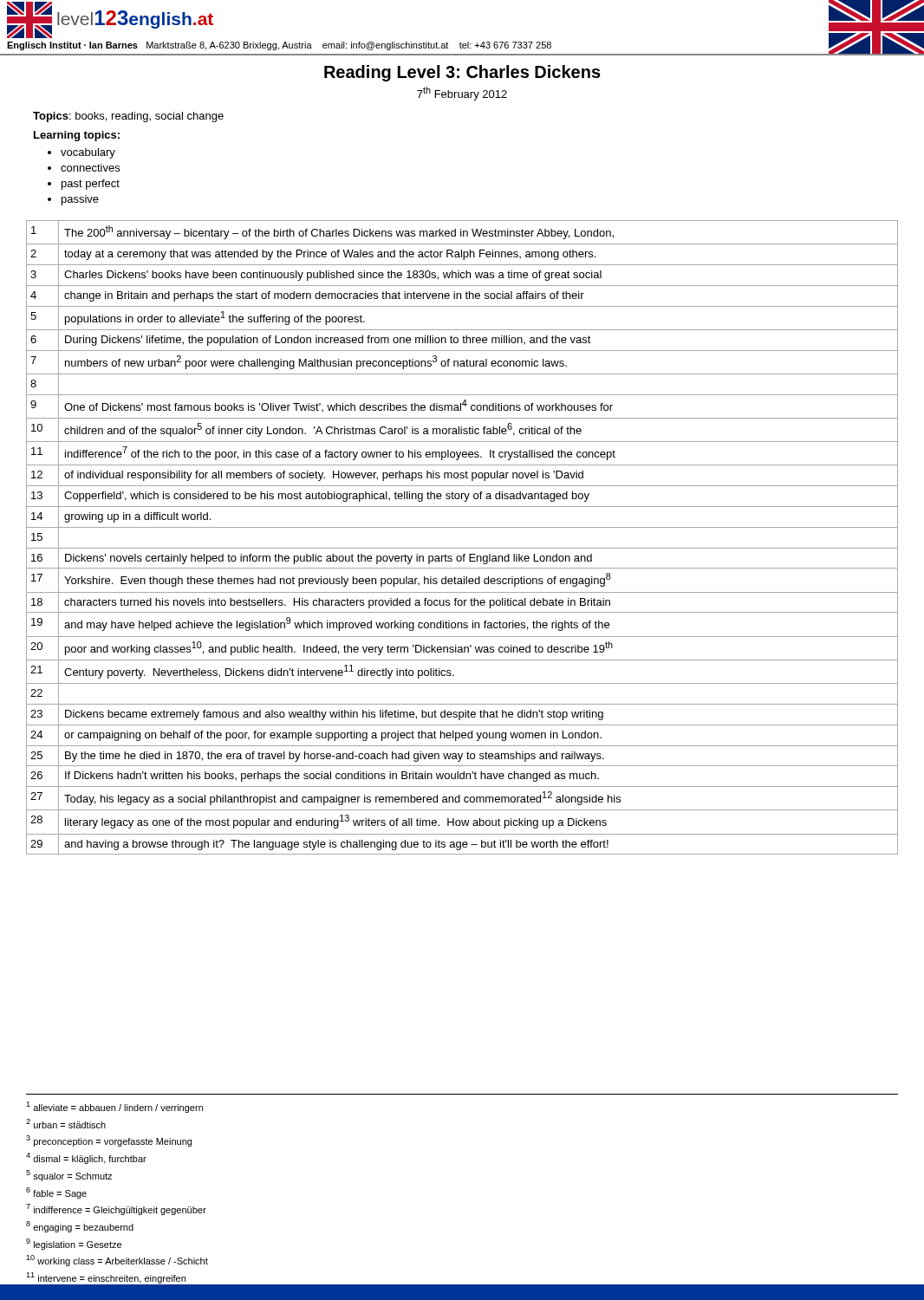Viewport: 924px width, 1300px height.
Task: Find the table that mentions "literary legacy as"
Action: point(462,535)
